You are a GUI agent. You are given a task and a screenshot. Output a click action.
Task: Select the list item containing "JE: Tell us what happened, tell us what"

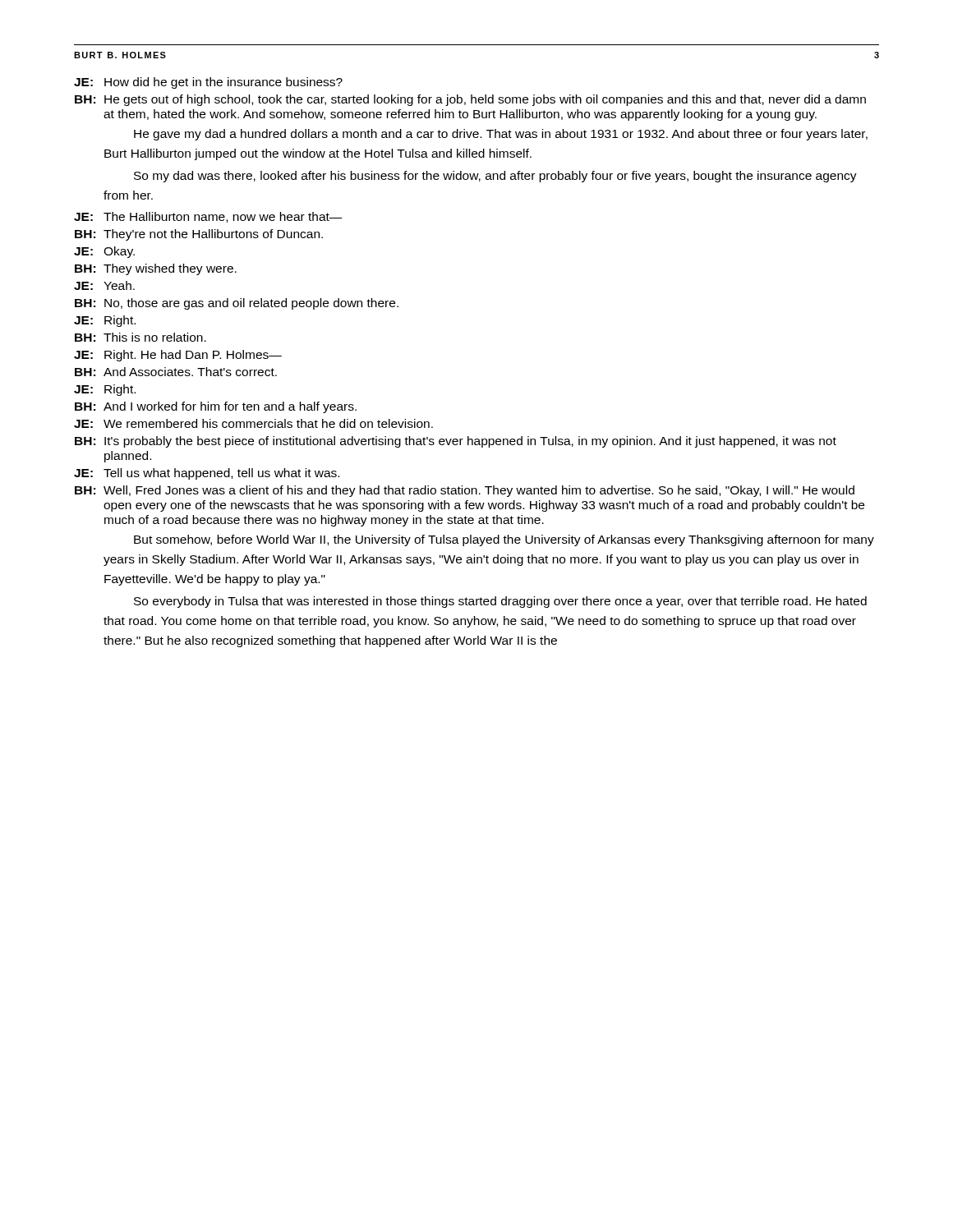point(207,474)
